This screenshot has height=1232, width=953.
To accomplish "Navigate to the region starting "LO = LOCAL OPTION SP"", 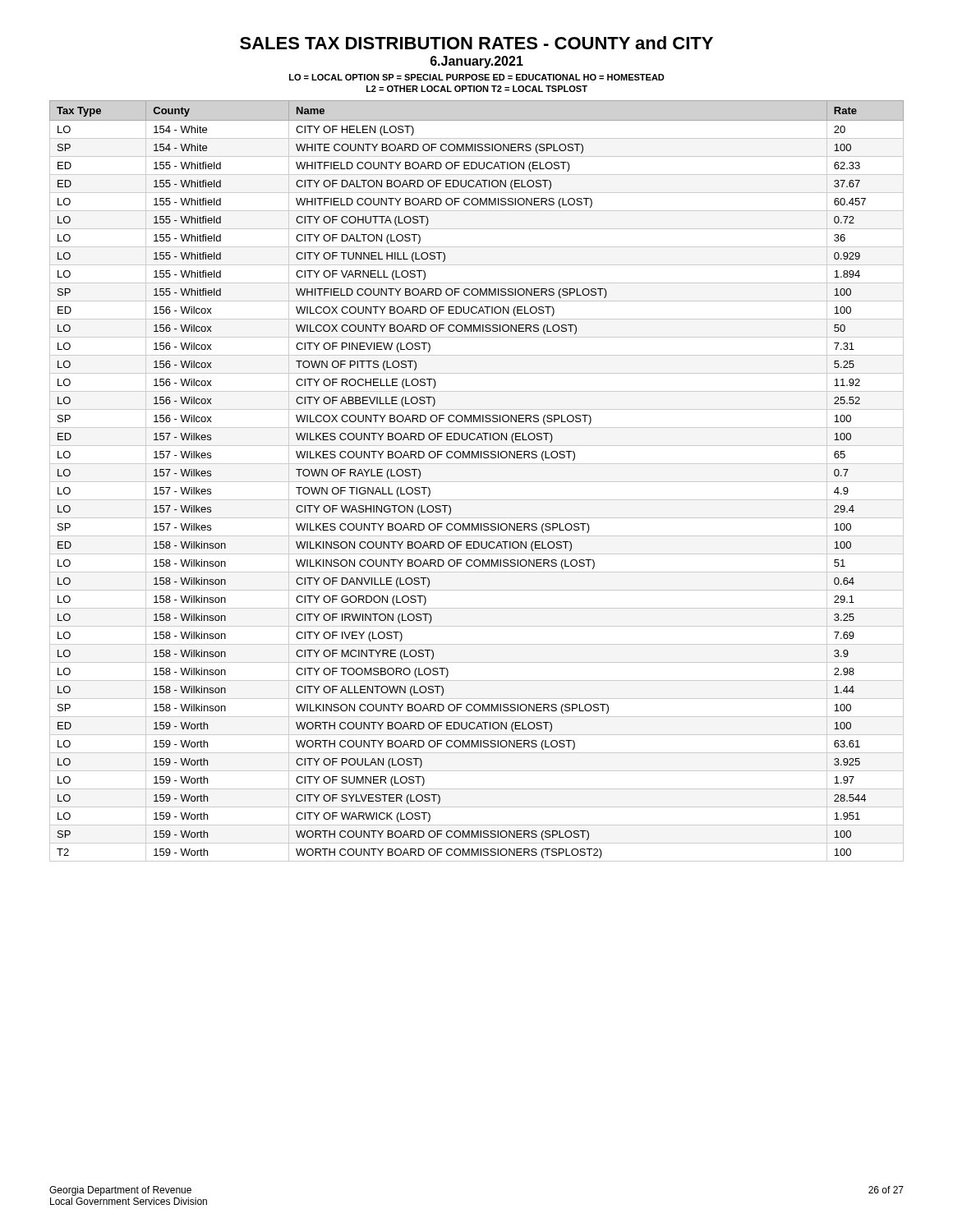I will click(x=476, y=77).
